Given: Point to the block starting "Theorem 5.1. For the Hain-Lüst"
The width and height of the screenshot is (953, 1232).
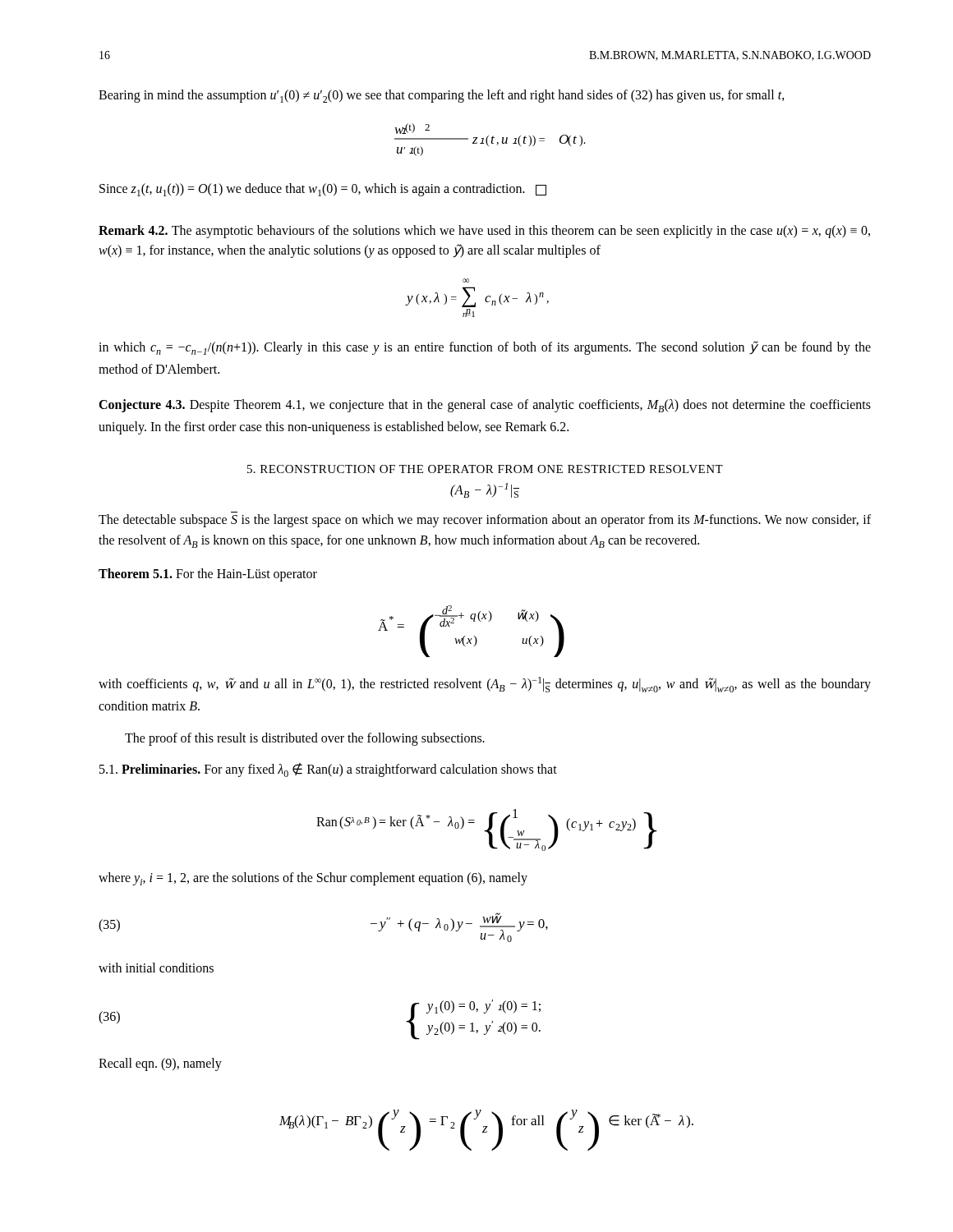Looking at the screenshot, I should 208,575.
